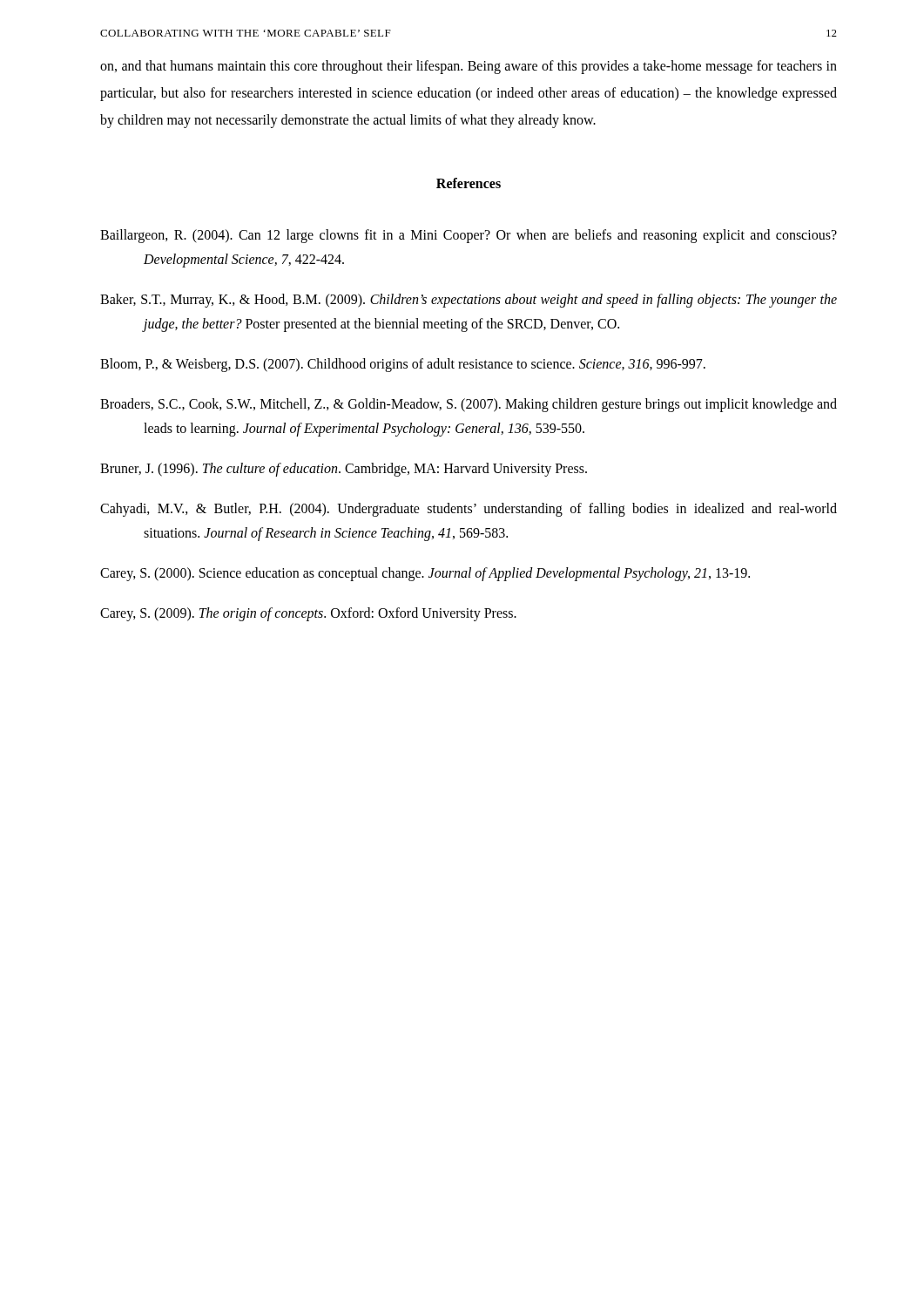Image resolution: width=924 pixels, height=1307 pixels.
Task: Navigate to the text starting "Bloom, P., & Weisberg,"
Action: coord(403,363)
